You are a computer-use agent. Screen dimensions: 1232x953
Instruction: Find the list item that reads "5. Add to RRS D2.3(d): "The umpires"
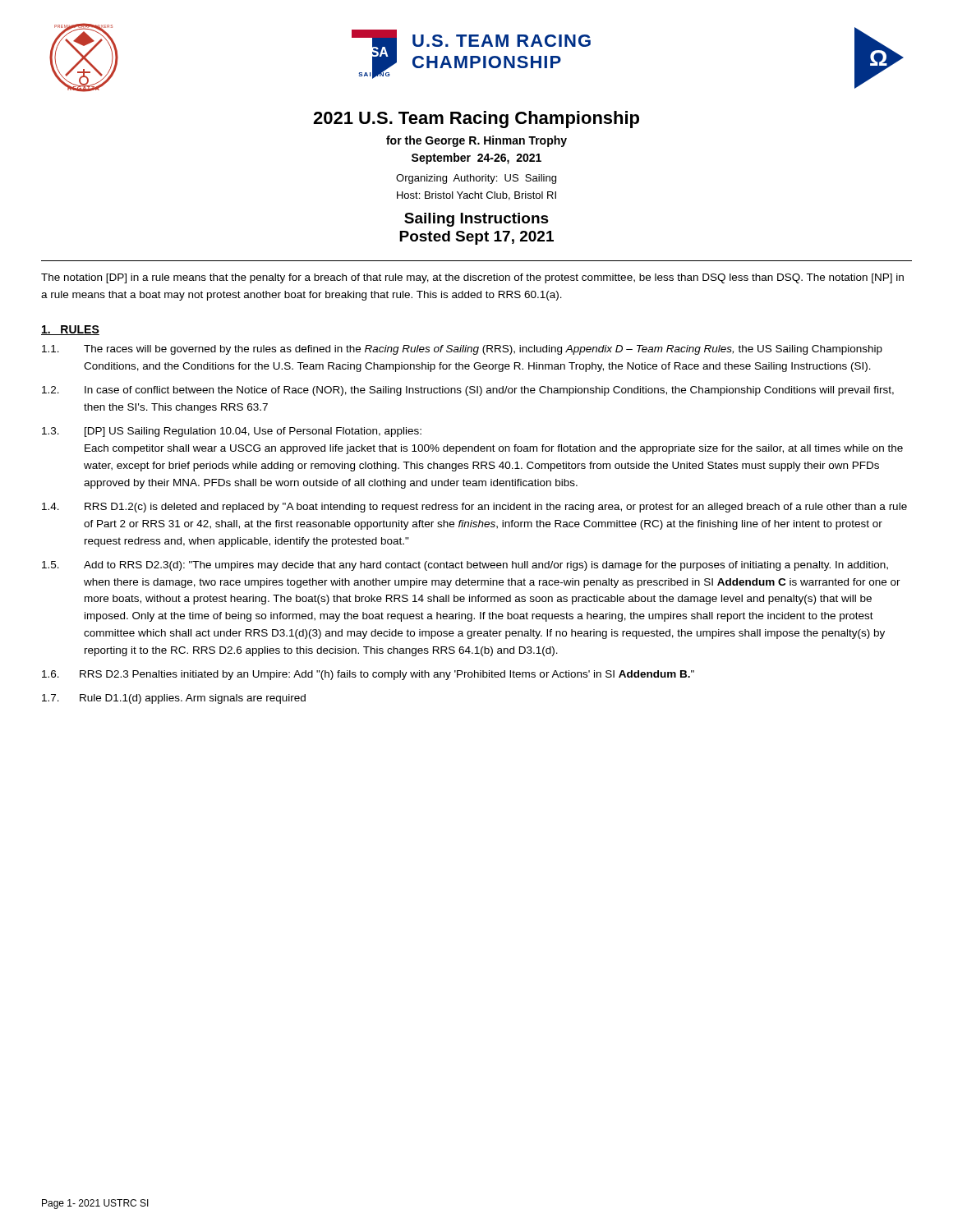click(x=476, y=608)
